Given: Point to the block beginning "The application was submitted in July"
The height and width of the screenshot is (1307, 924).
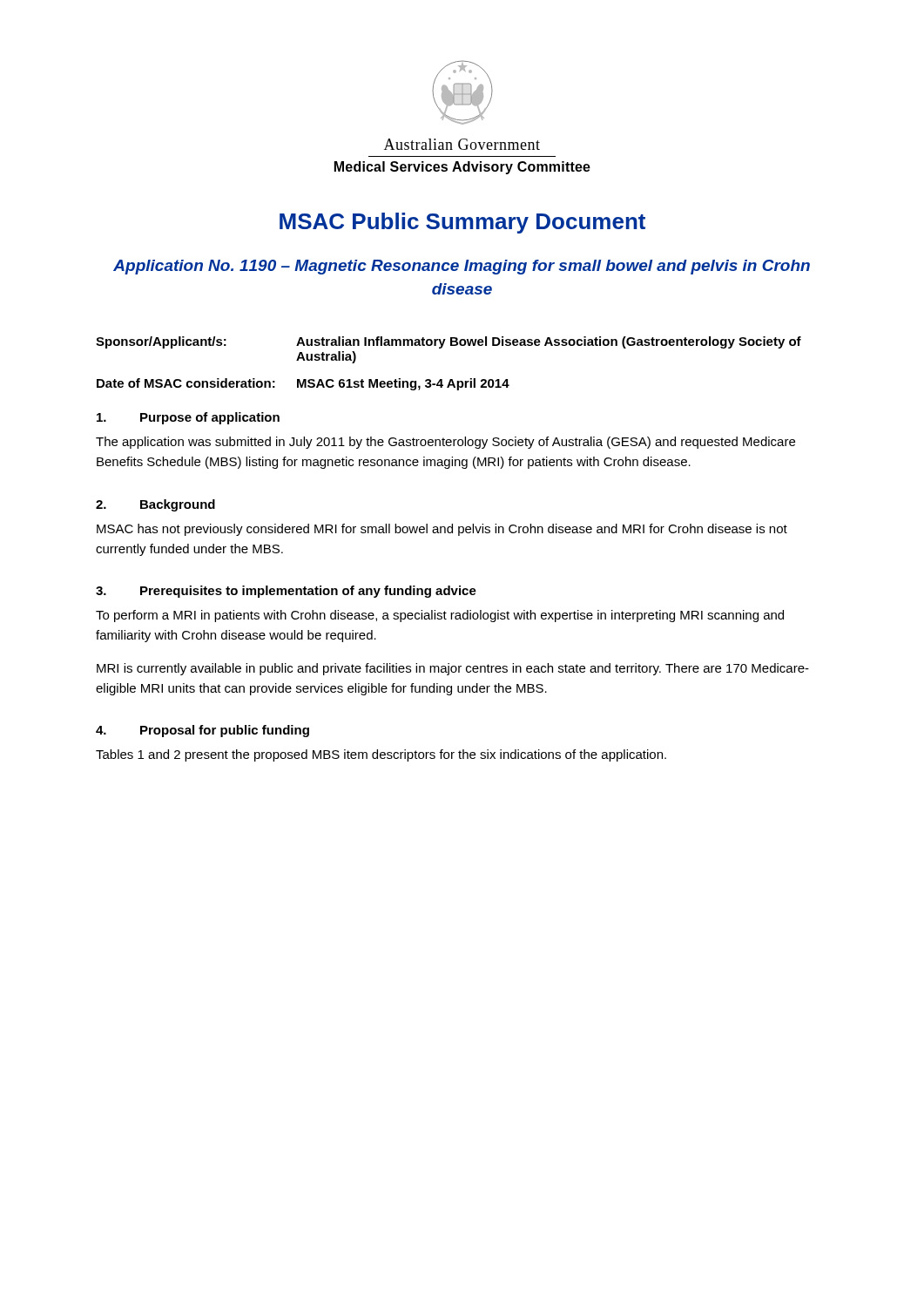Looking at the screenshot, I should coord(446,452).
